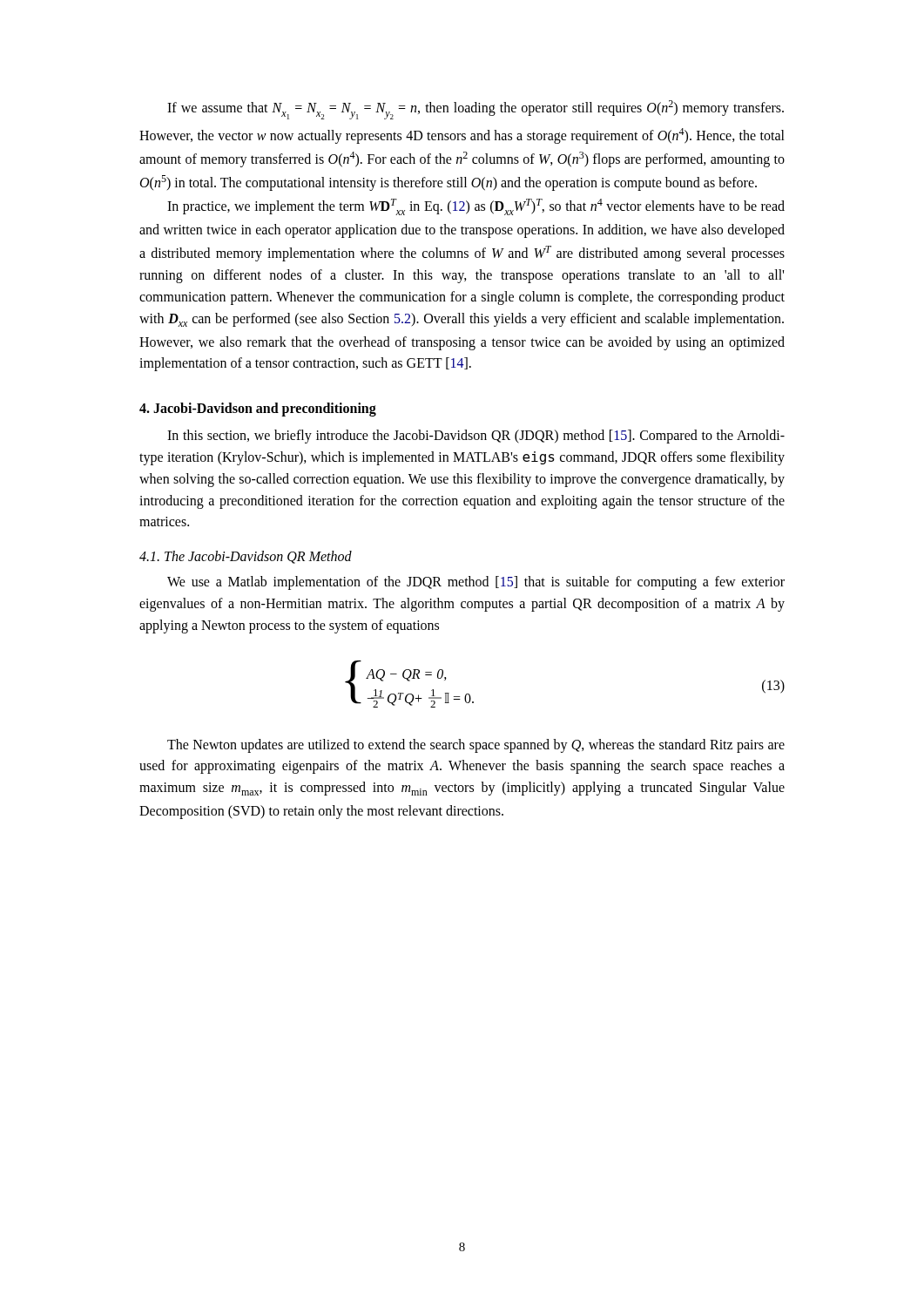Click the formula that begins "{ AQ − QR ="

[410, 681]
